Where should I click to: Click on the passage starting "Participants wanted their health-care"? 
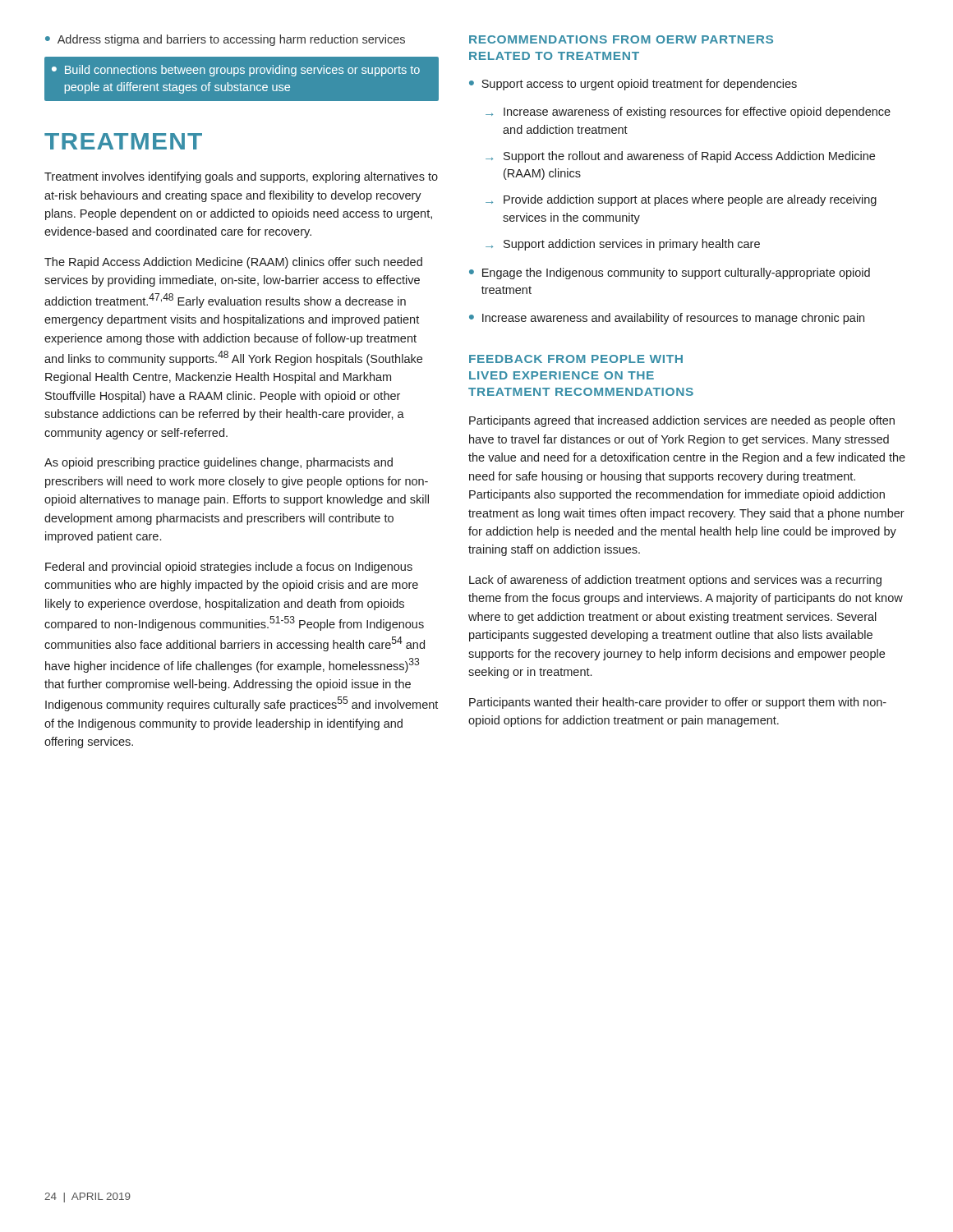[x=677, y=711]
